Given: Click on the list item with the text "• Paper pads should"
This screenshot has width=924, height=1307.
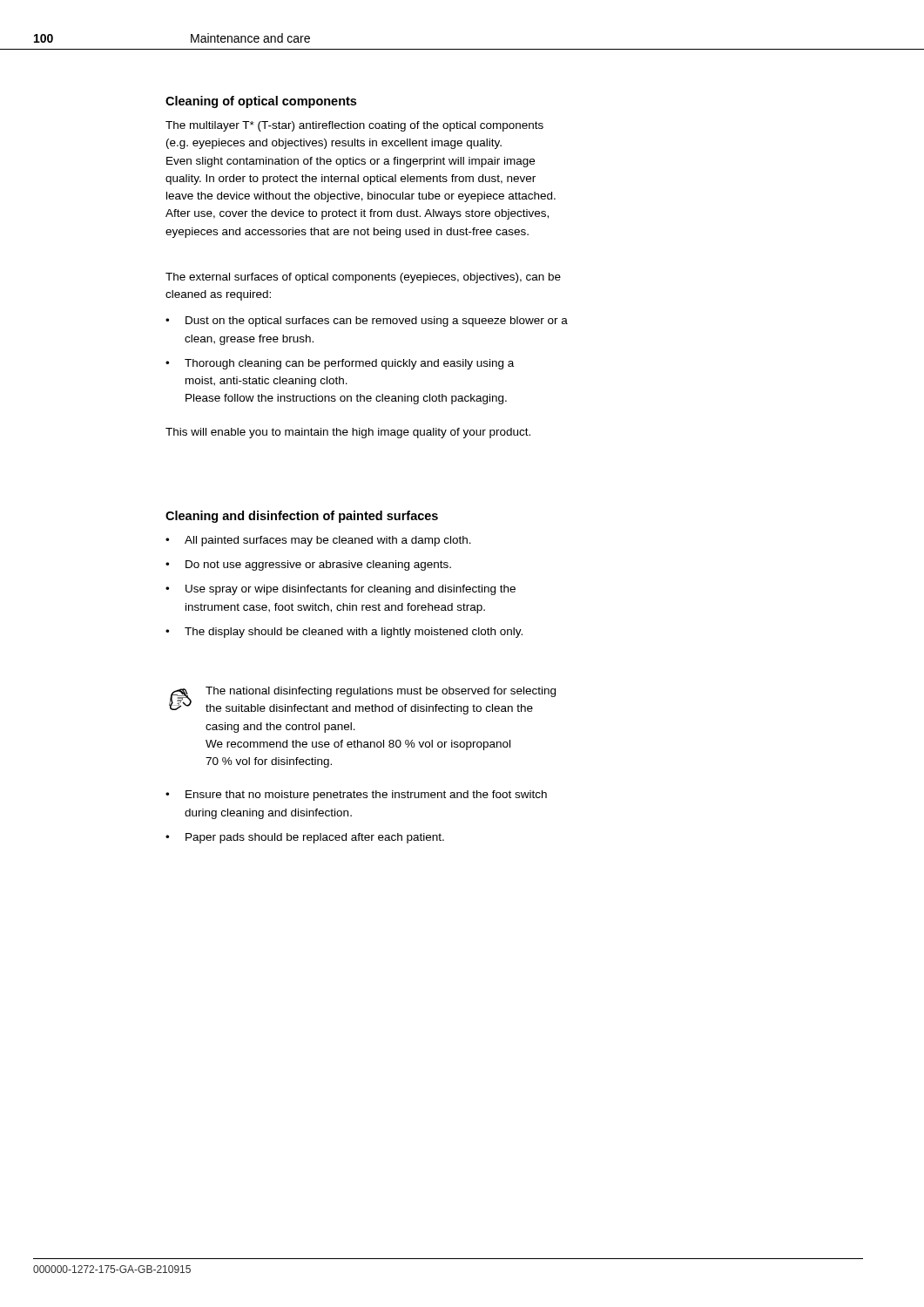Looking at the screenshot, I should [x=305, y=838].
